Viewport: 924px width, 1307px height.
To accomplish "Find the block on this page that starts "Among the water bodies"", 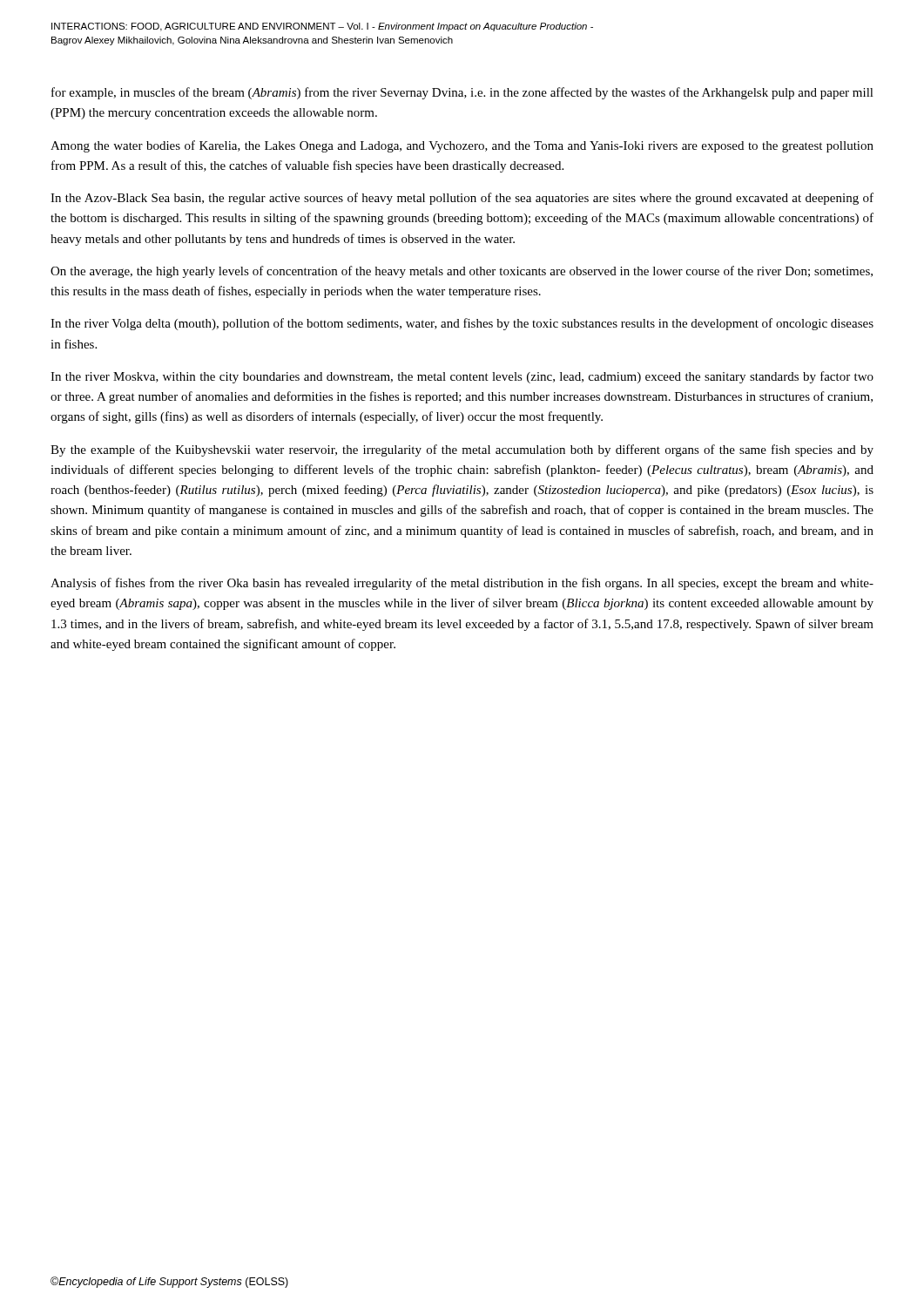I will click(x=462, y=155).
